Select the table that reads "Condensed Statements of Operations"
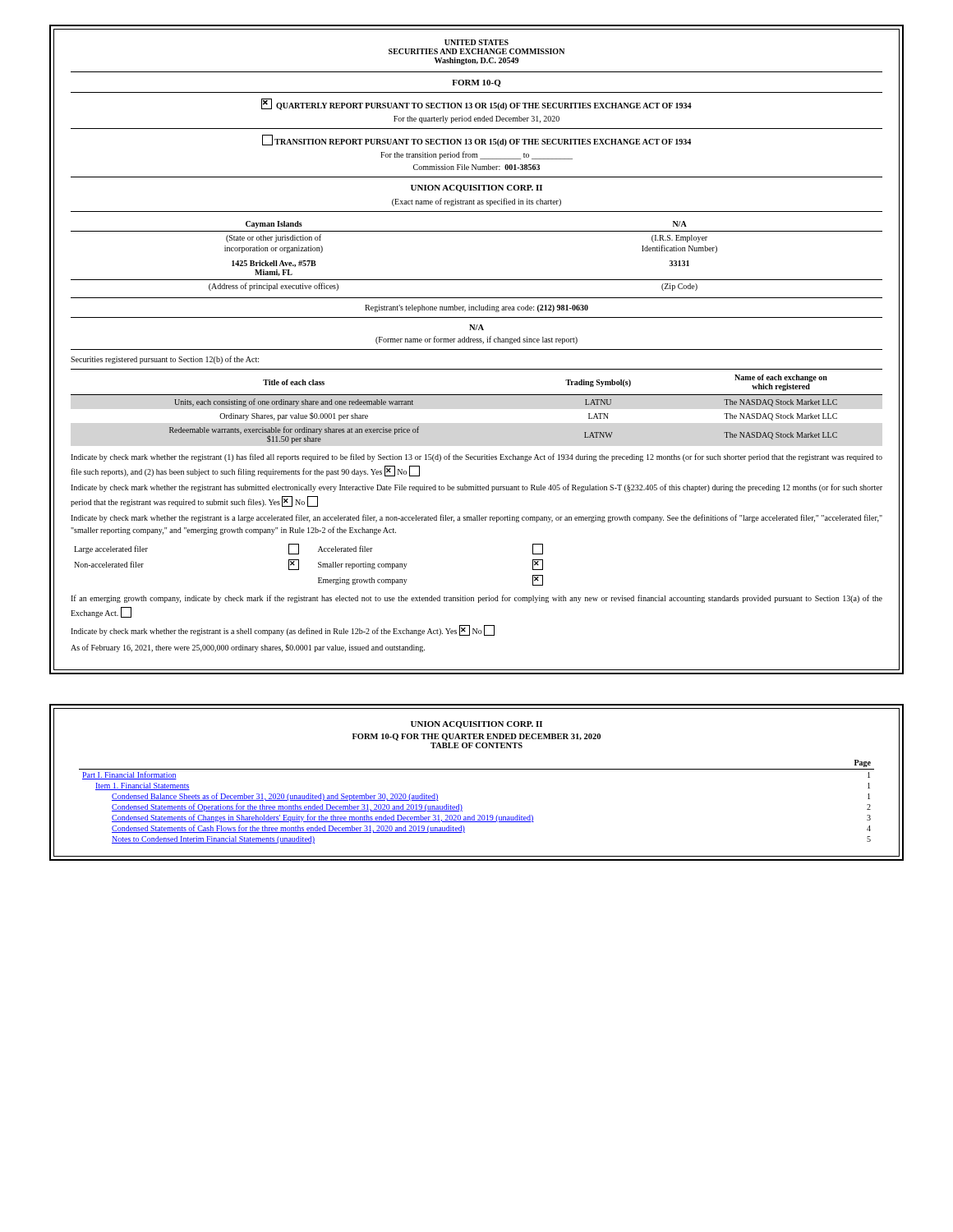 [x=476, y=800]
